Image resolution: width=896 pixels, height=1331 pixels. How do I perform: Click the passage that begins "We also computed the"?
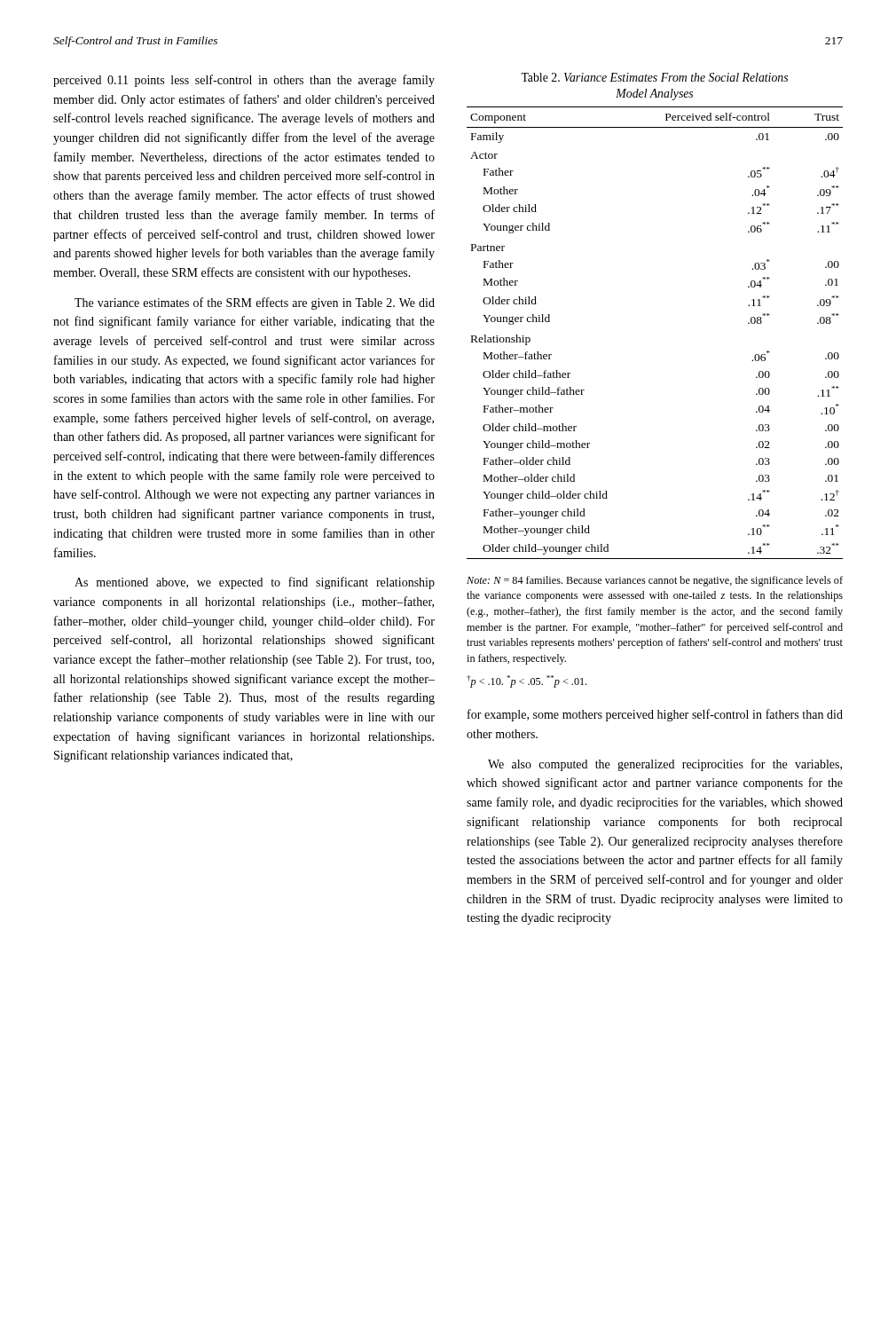click(x=655, y=842)
